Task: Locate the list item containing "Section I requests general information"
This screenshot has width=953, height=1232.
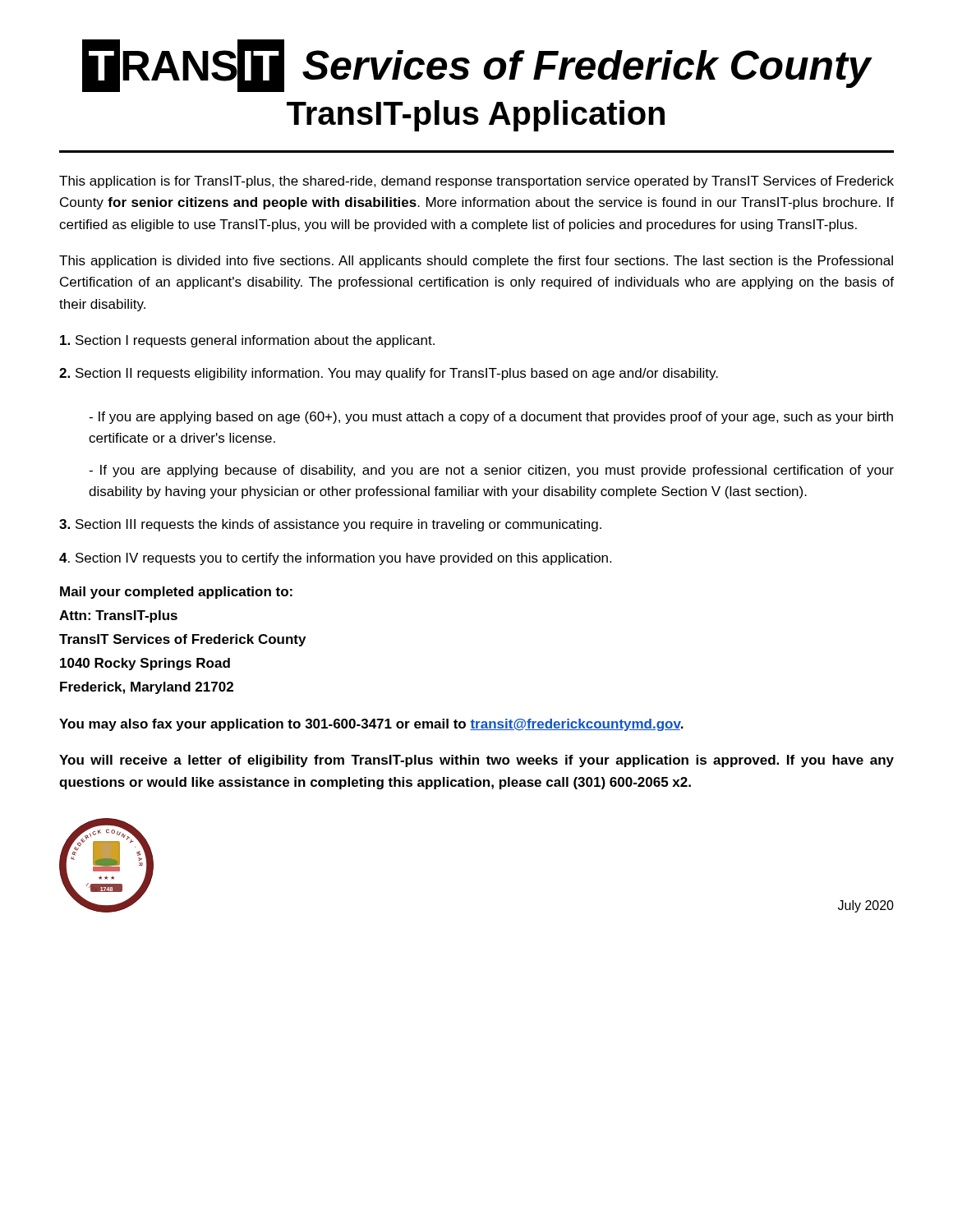Action: click(x=247, y=340)
